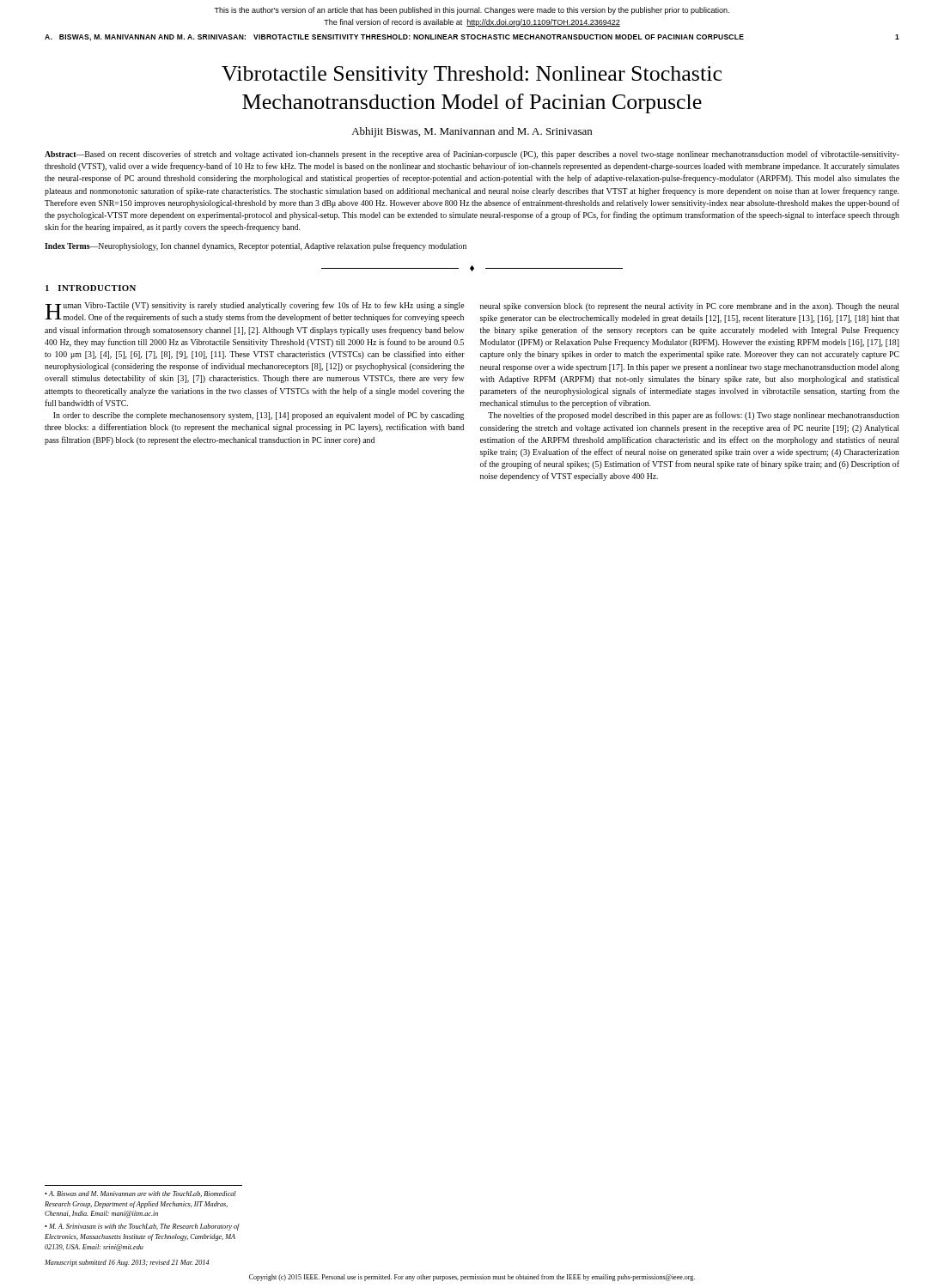Click the title that begins "Vibrotactile Sensitivity Threshold: Nonlinear StochasticMechanotransduction"
The height and width of the screenshot is (1288, 944).
coord(472,87)
